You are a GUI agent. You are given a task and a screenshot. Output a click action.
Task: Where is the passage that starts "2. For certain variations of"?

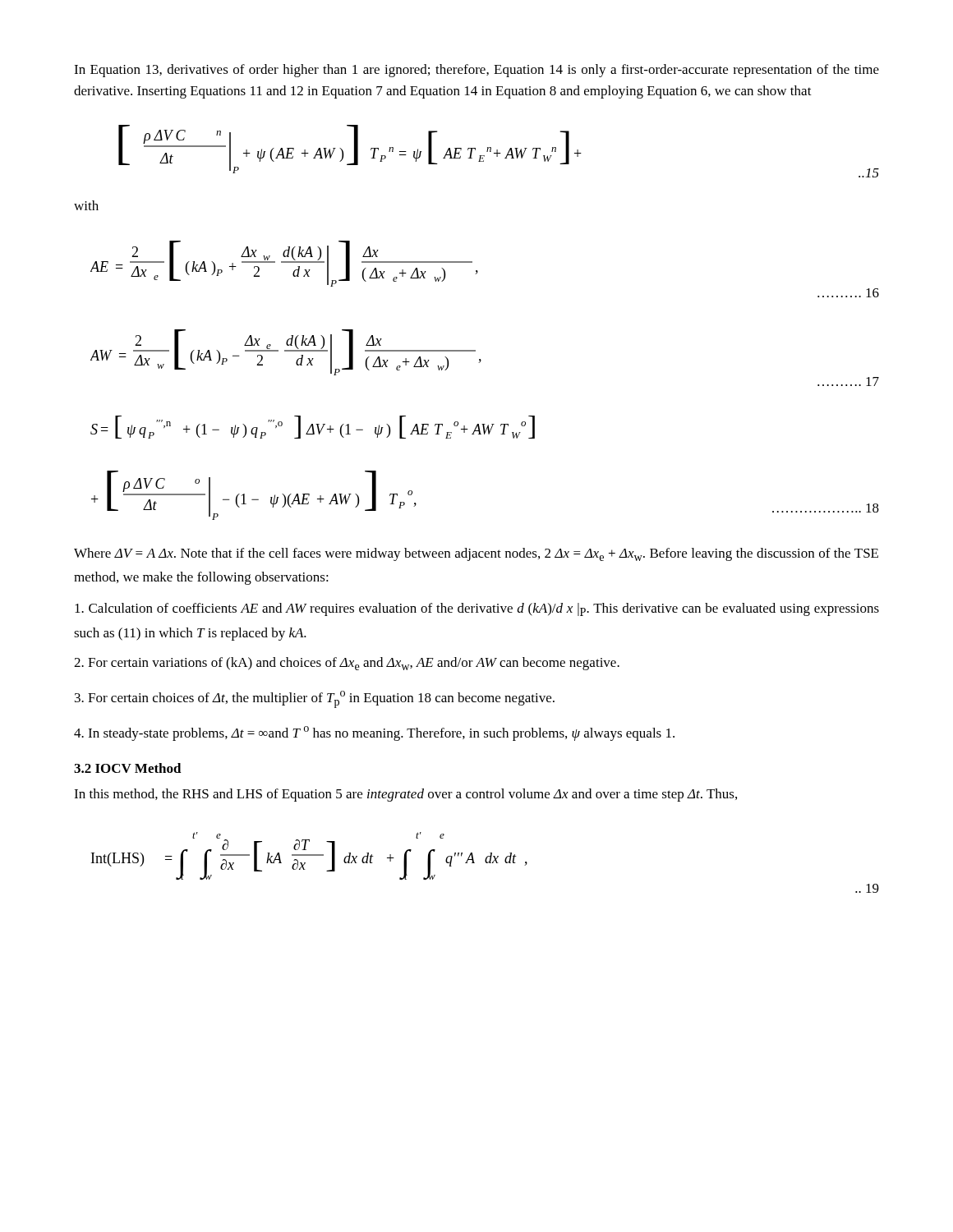[x=347, y=664]
